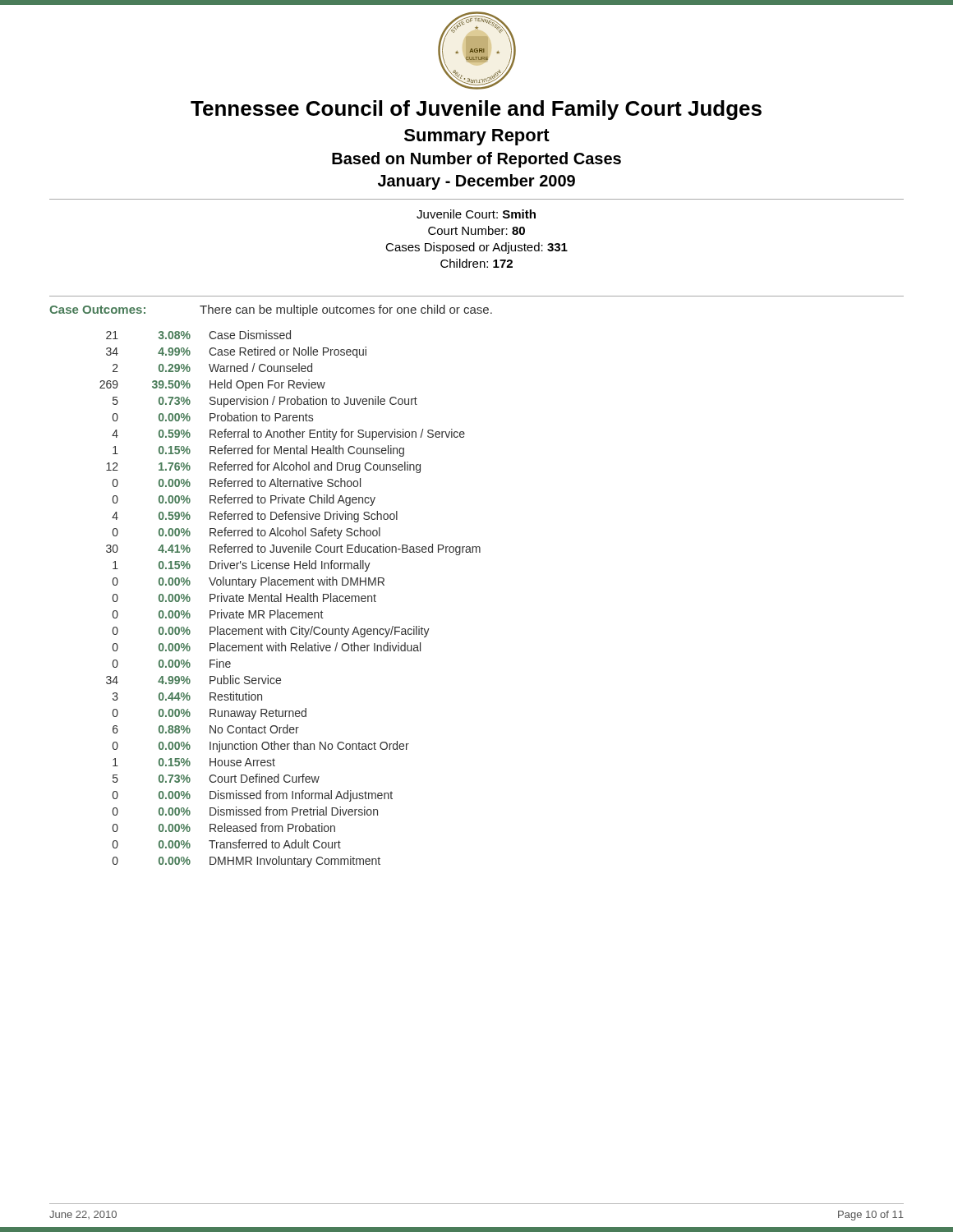The height and width of the screenshot is (1232, 953).
Task: Find "Case Outcomes:" on this page
Action: point(98,309)
